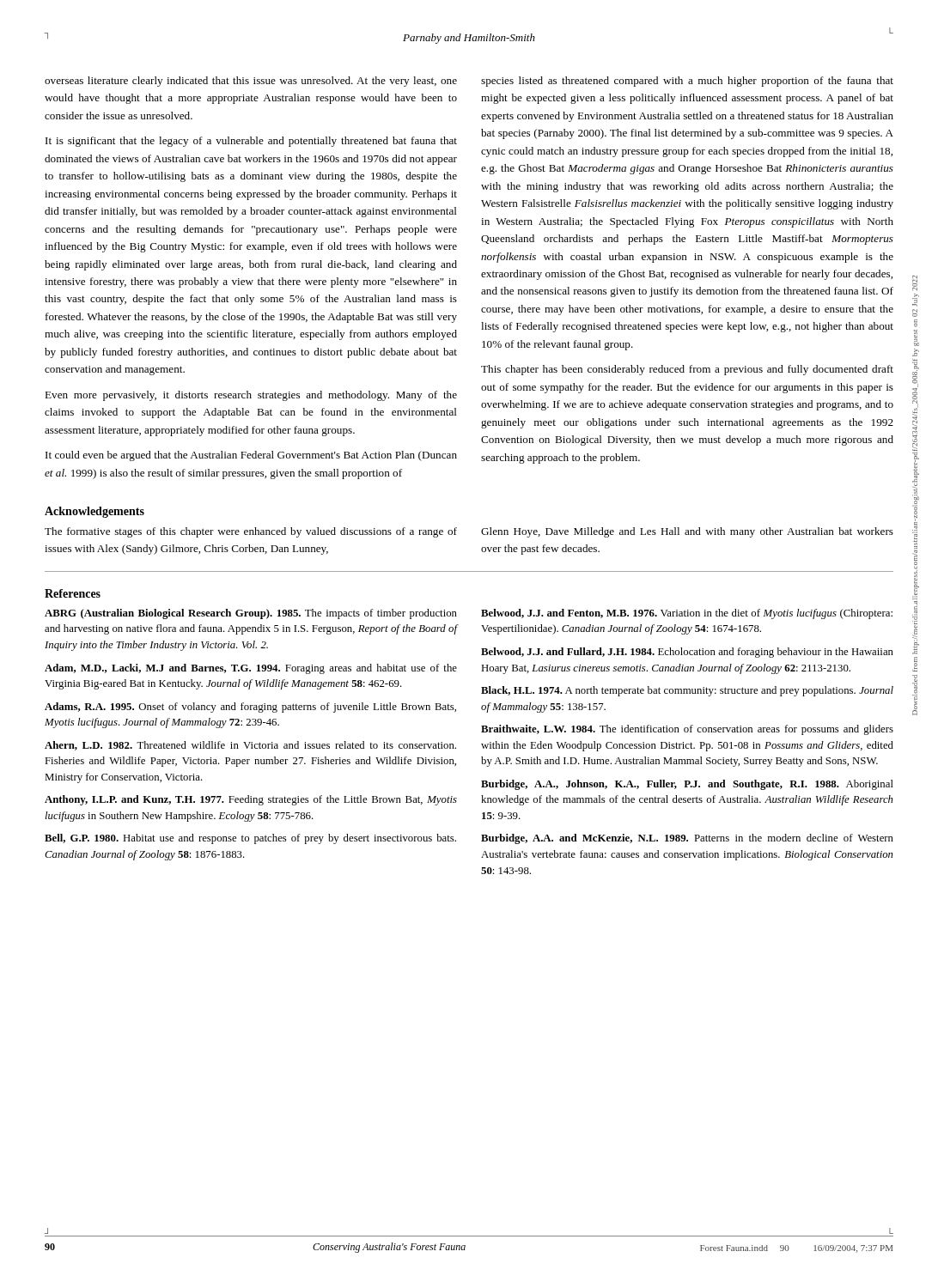This screenshot has height=1288, width=938.
Task: Select the list item containing "Burbidge, A.A., Johnson, K.A., Fuller, P.J. and Southgate,"
Action: click(687, 800)
